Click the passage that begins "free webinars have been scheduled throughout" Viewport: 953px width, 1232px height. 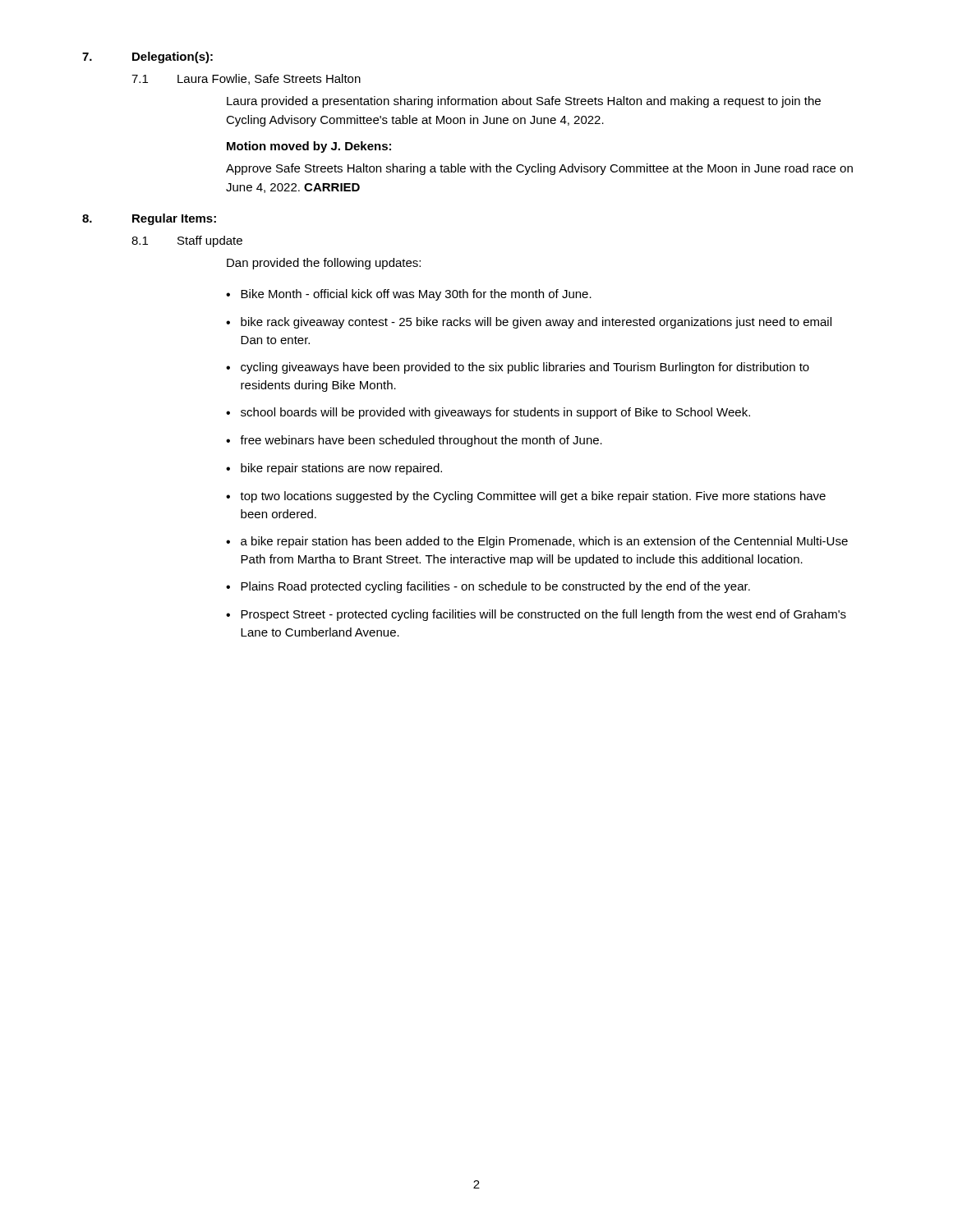tap(422, 439)
